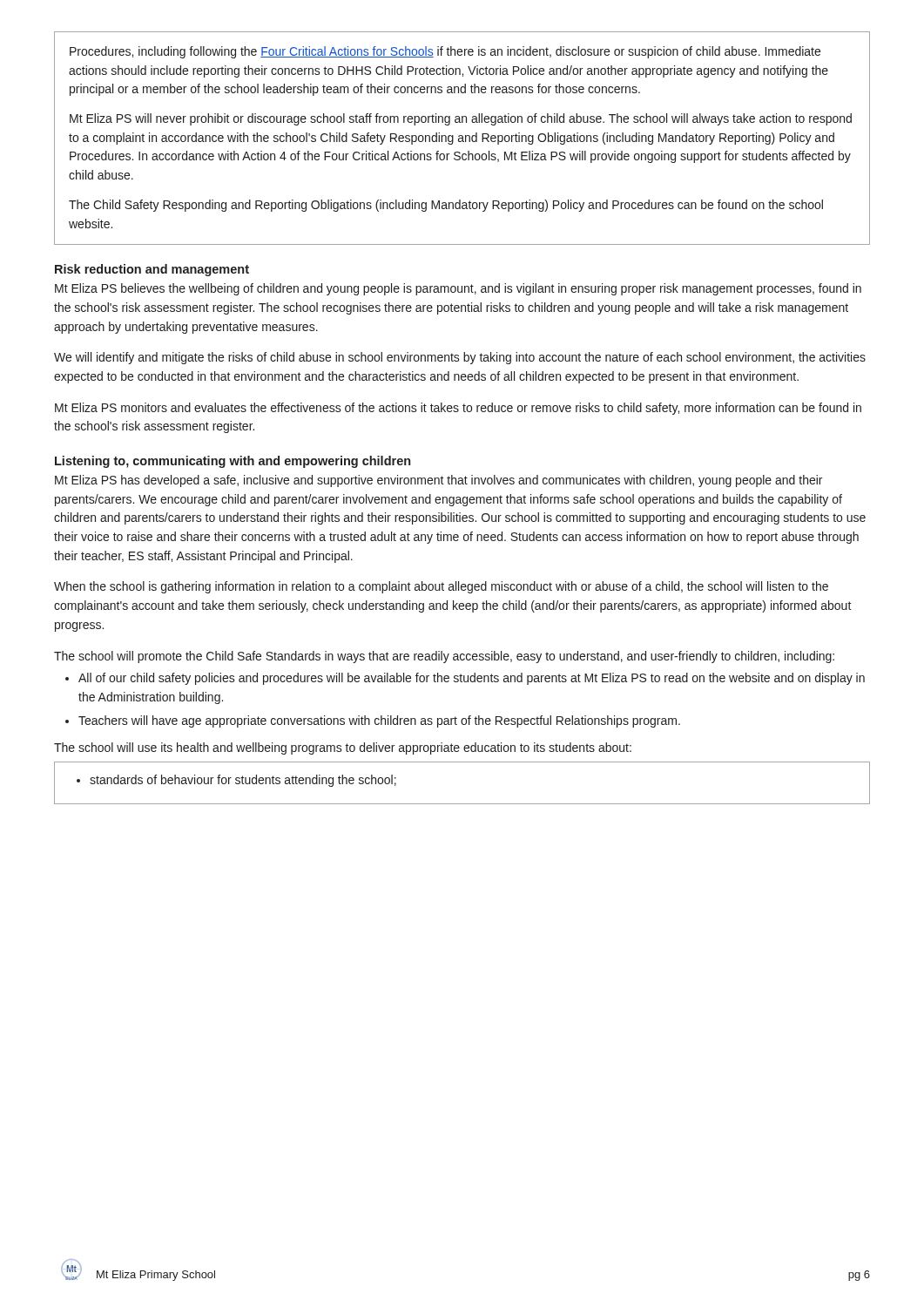Viewport: 924px width, 1307px height.
Task: Navigate to the text starting "Risk reduction and management"
Action: (x=152, y=269)
